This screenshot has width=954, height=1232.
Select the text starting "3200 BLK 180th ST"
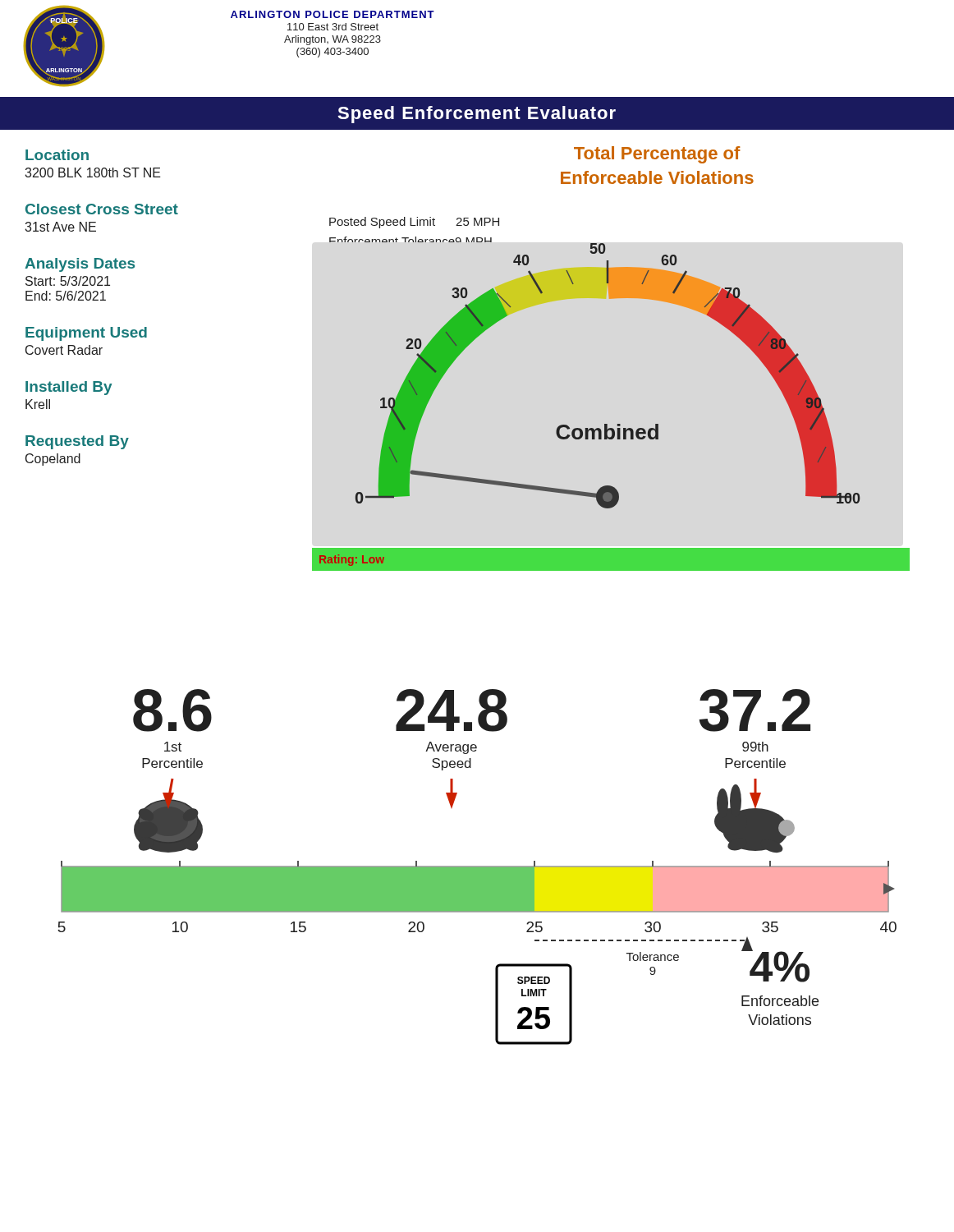(x=93, y=173)
